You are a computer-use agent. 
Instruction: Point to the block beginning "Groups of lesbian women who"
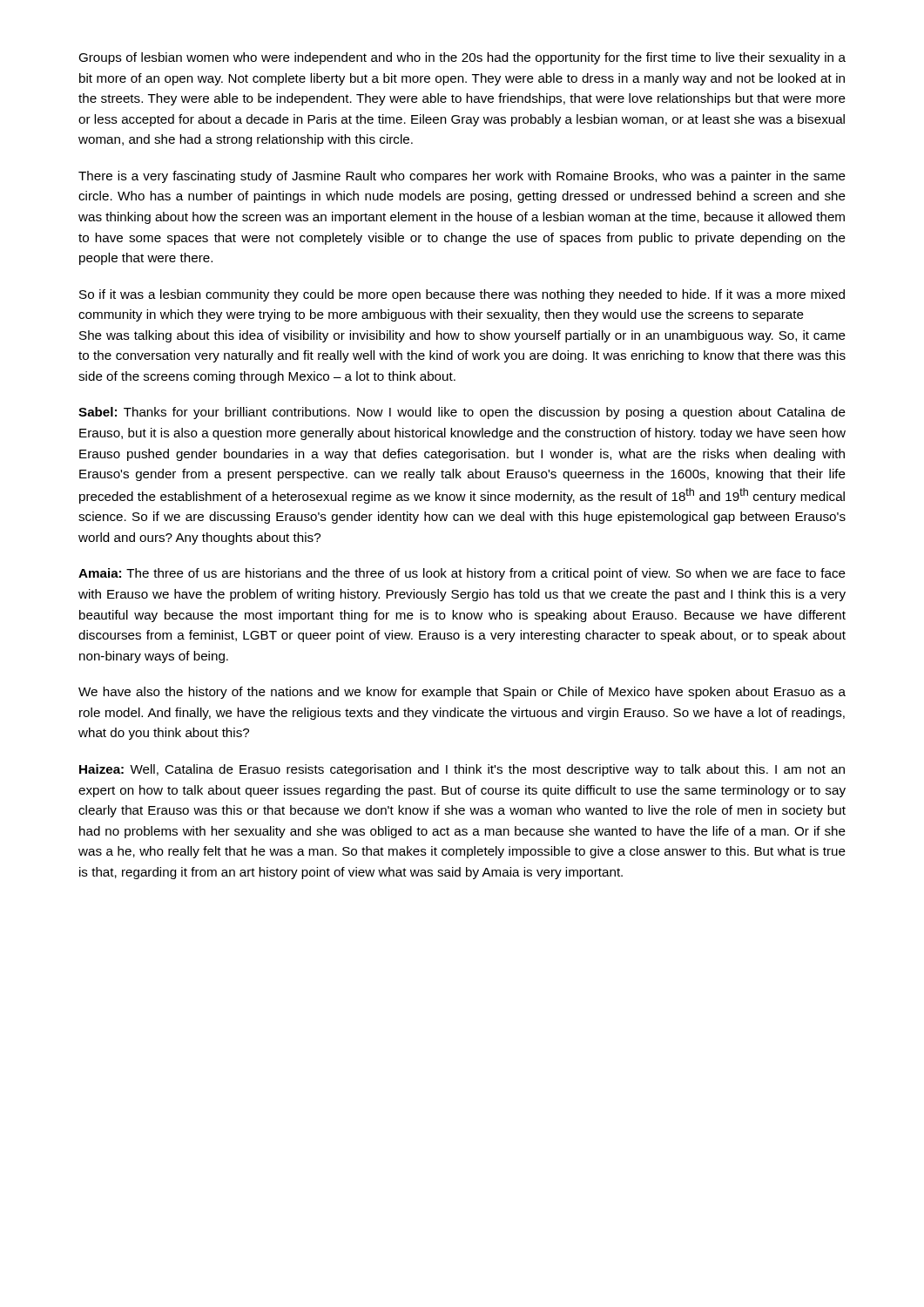[x=462, y=98]
